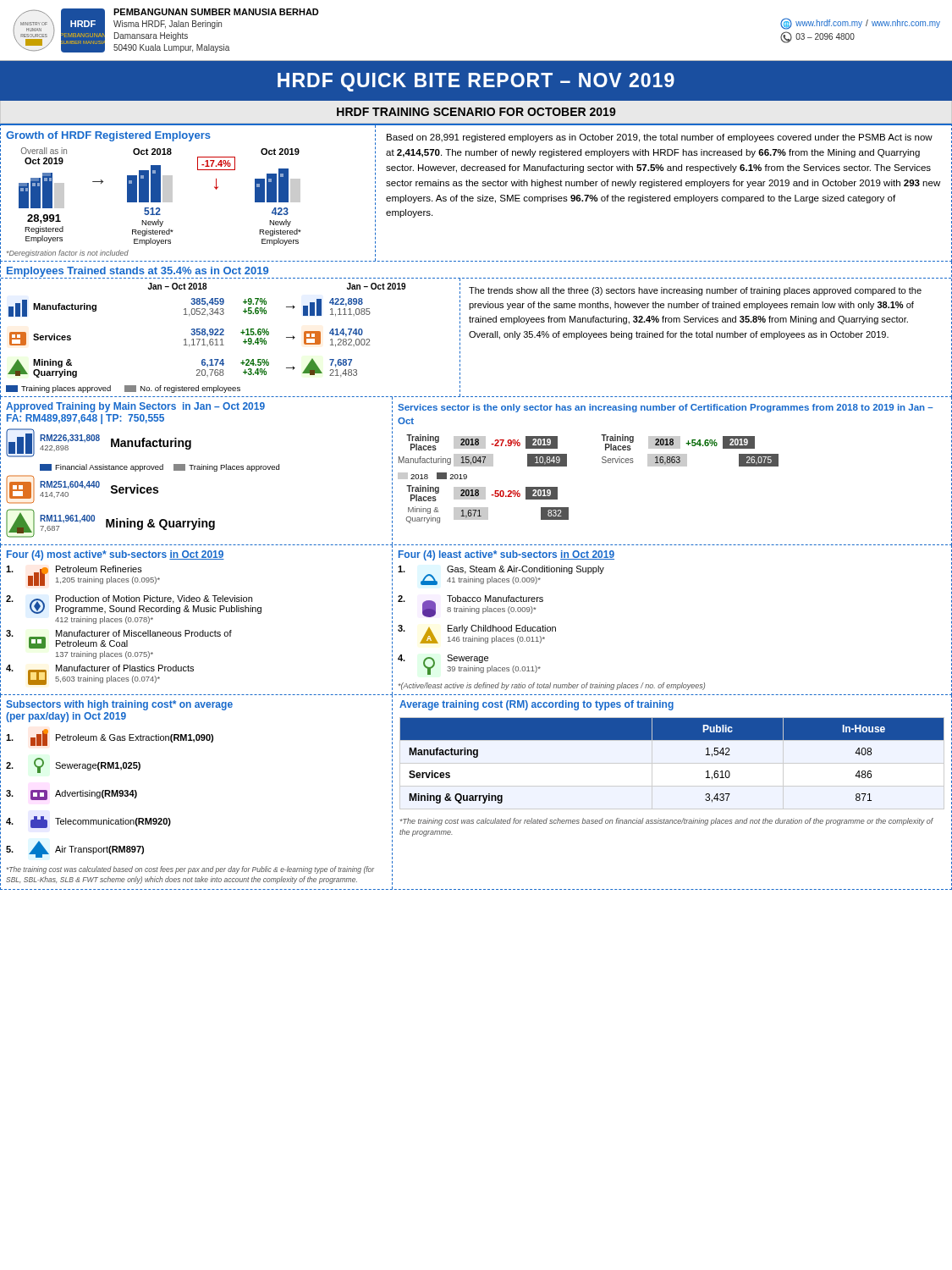952x1270 pixels.
Task: Click on the text block with the text "The trends show all the three"
Action: (695, 312)
